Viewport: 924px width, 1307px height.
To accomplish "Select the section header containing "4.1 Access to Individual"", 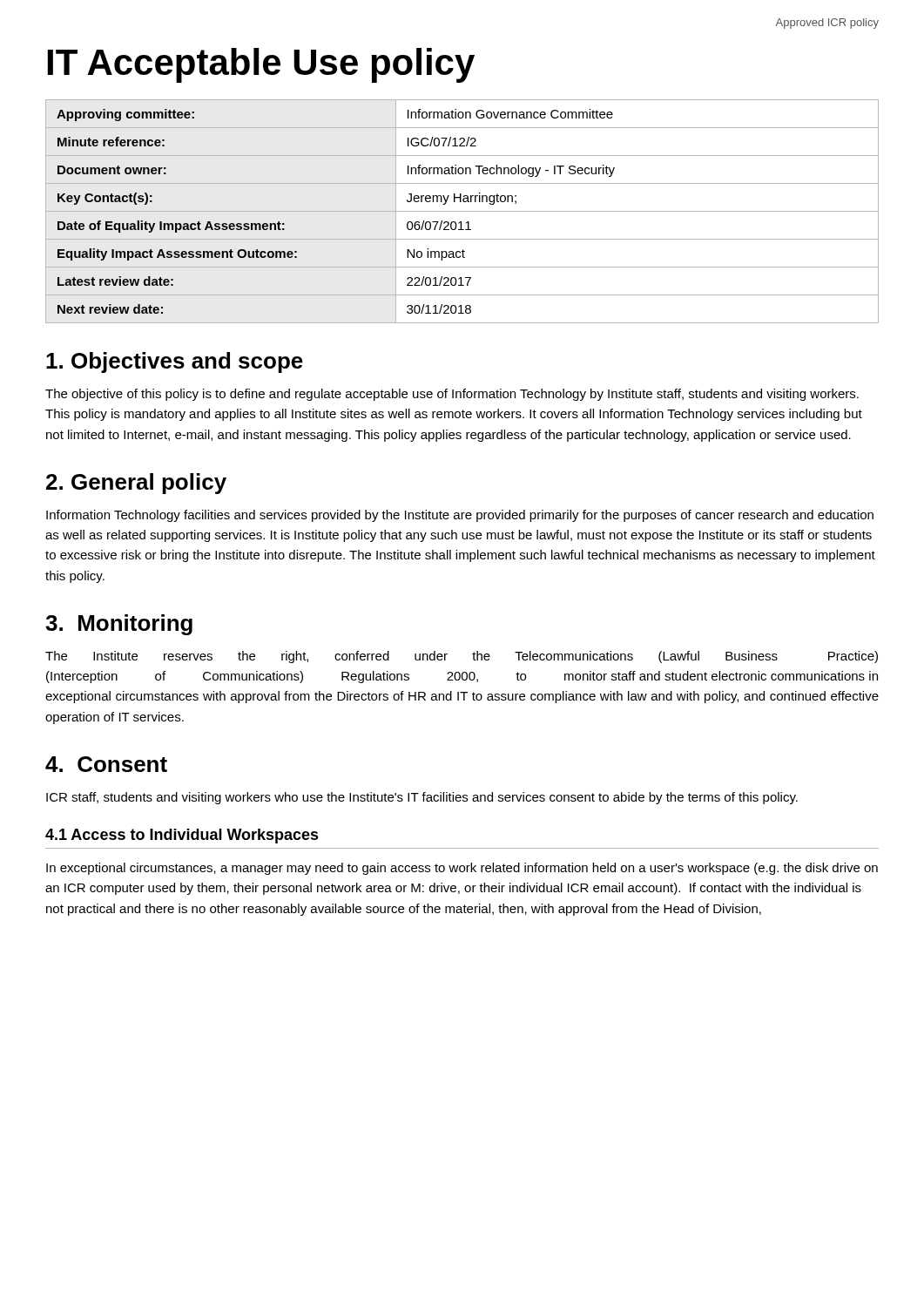I will click(182, 836).
